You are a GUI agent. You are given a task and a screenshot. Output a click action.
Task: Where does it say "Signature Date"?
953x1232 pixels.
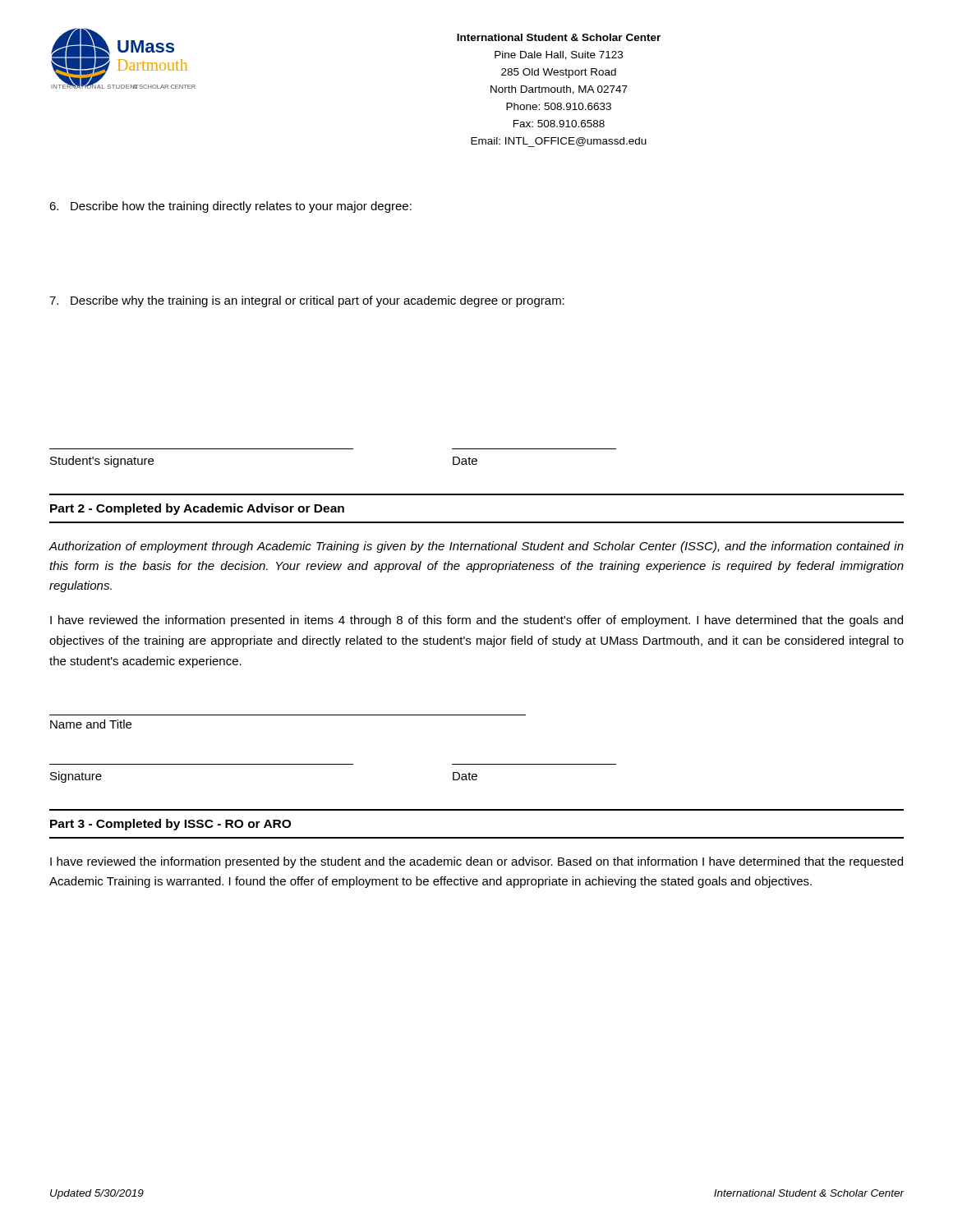click(x=476, y=764)
